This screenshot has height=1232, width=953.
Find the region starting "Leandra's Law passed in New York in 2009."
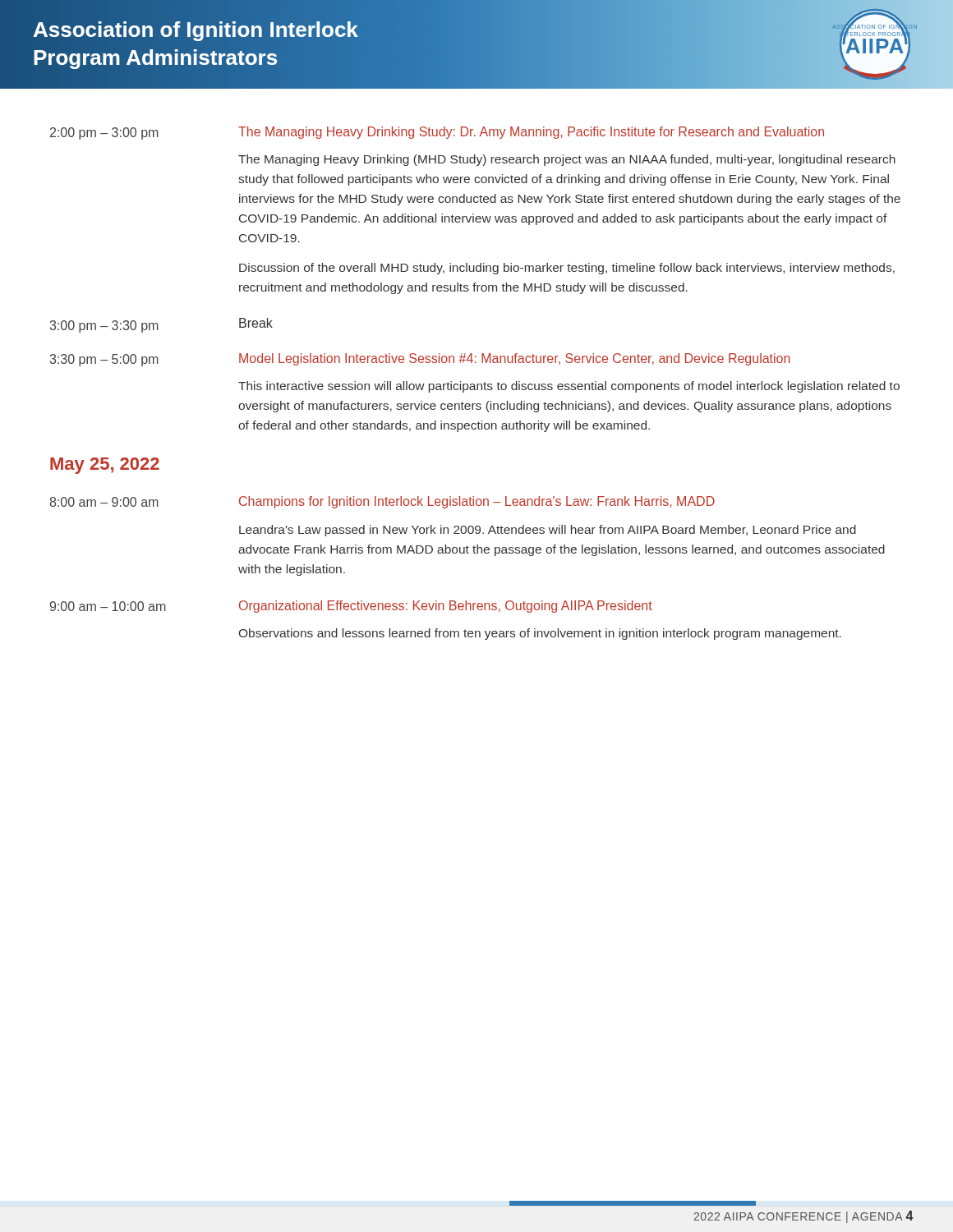click(x=562, y=549)
